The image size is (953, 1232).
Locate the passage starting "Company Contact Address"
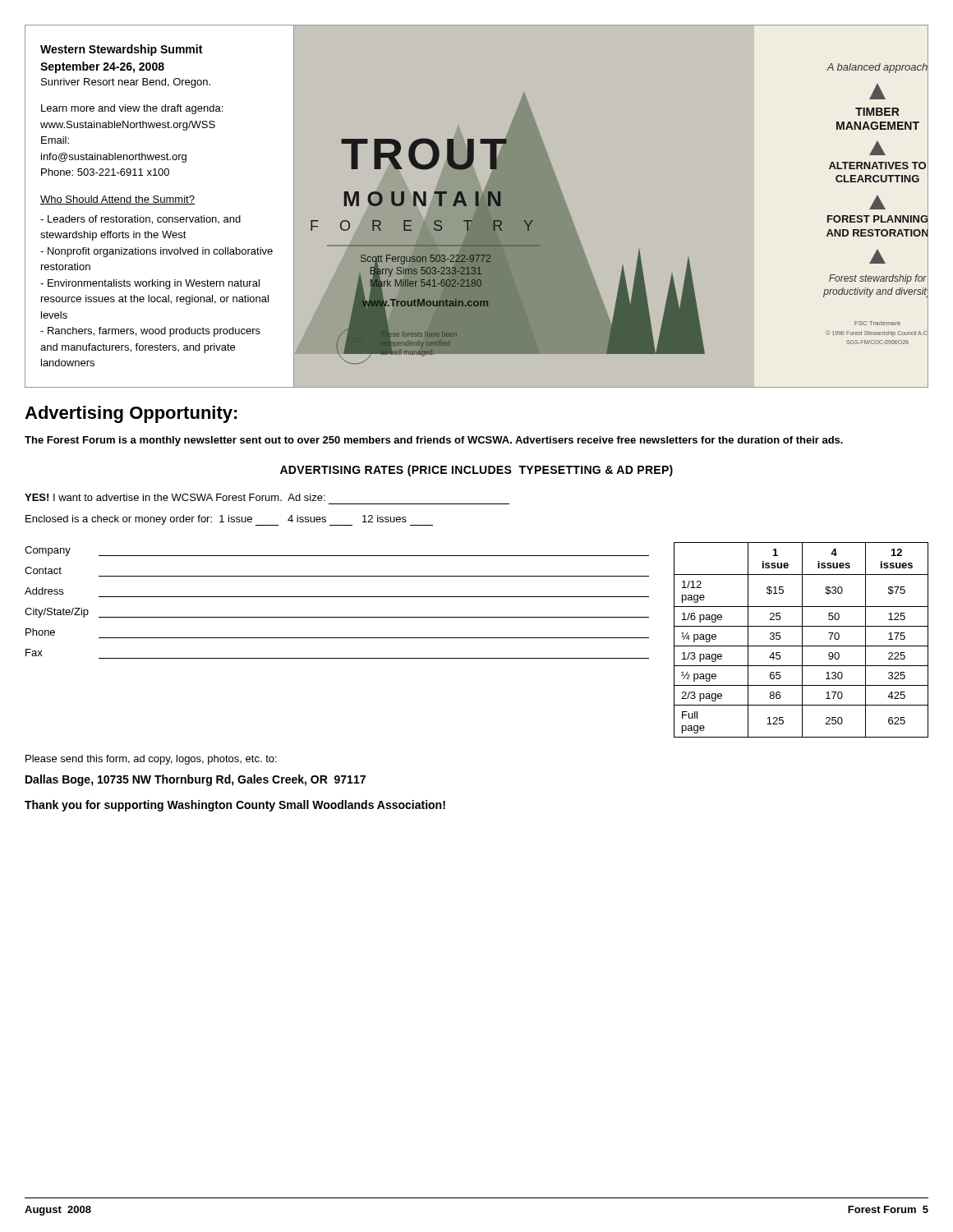pos(337,600)
